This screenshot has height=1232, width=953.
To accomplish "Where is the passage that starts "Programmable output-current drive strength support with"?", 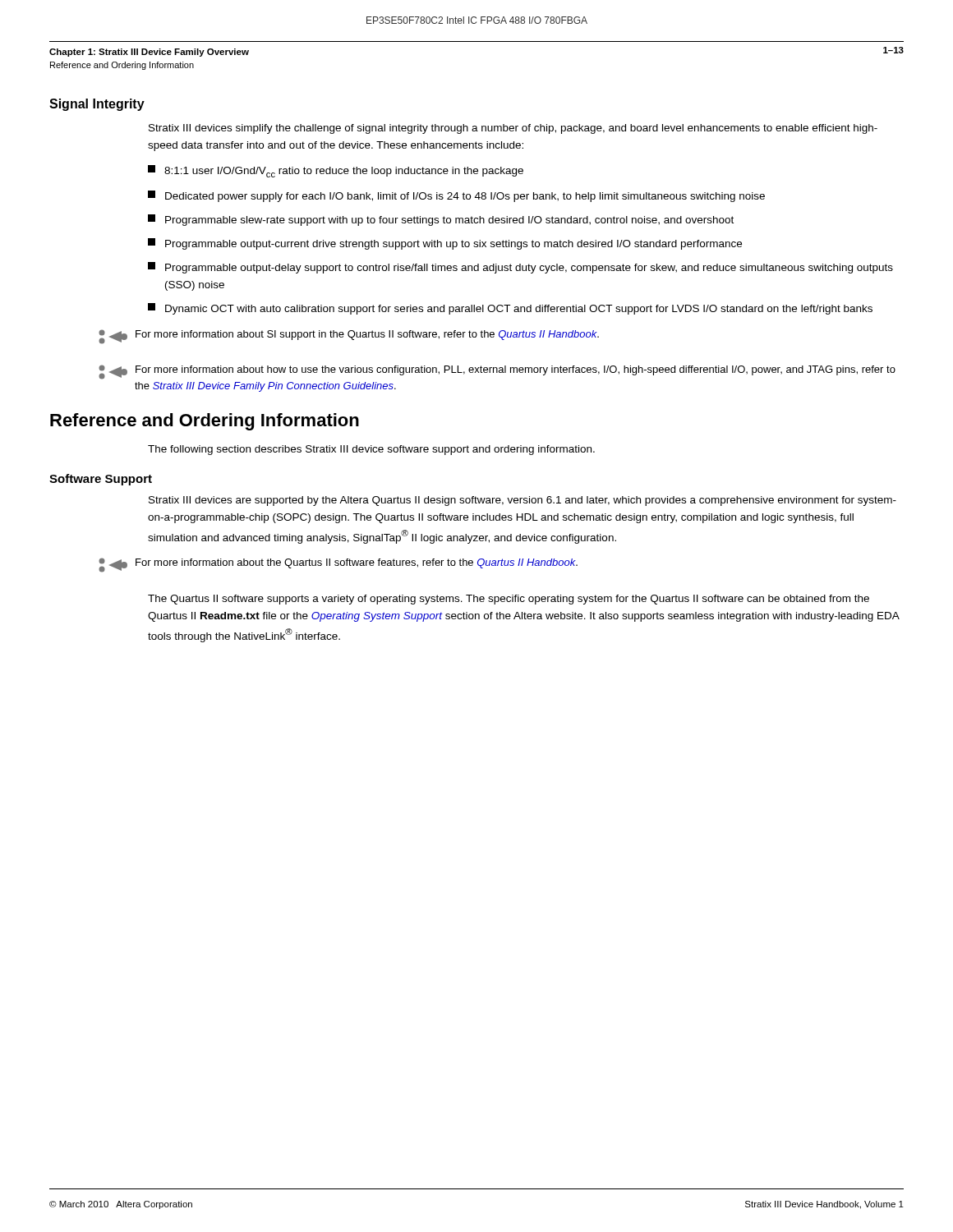I will point(526,244).
